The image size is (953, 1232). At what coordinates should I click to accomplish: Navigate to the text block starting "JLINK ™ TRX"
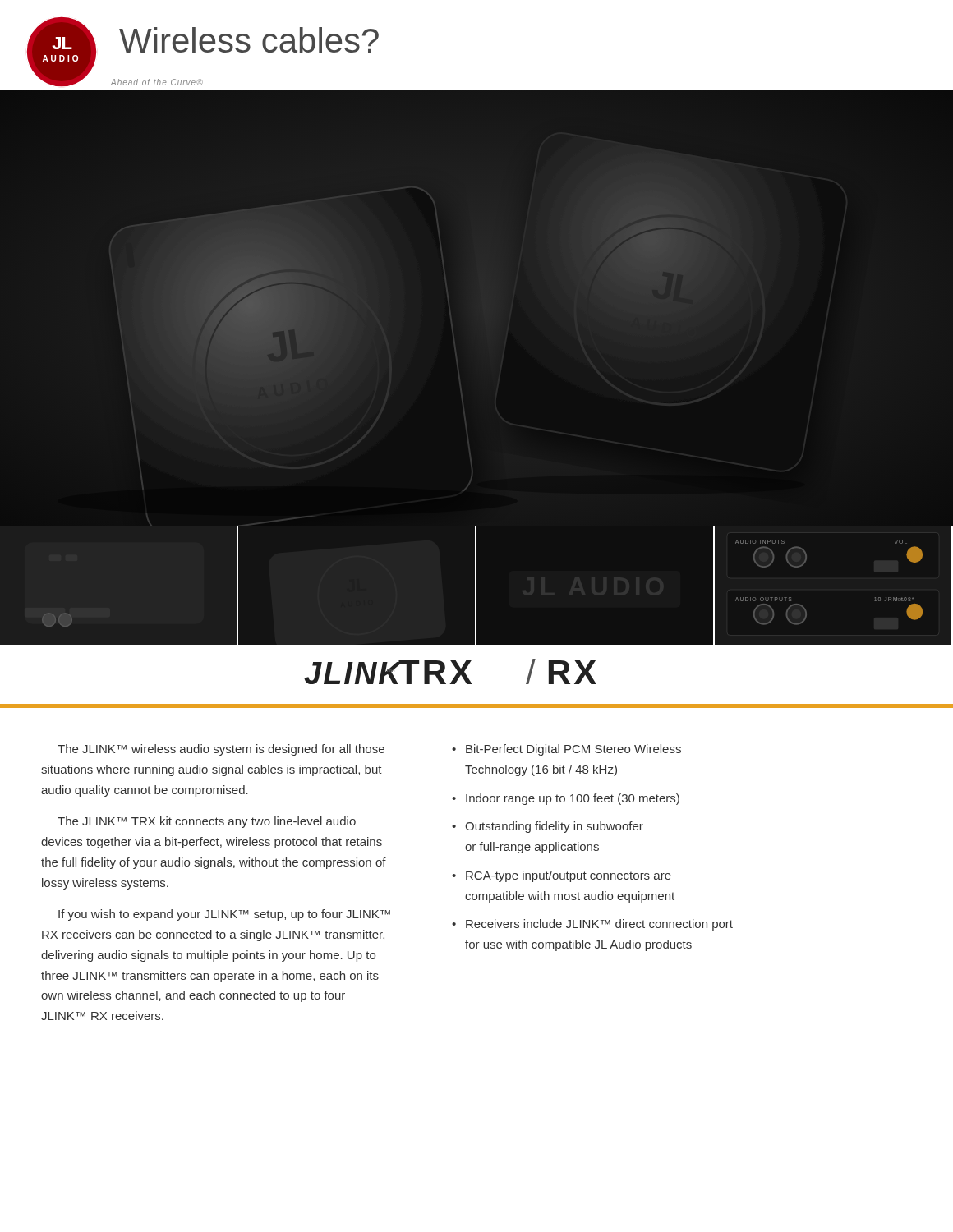click(476, 672)
